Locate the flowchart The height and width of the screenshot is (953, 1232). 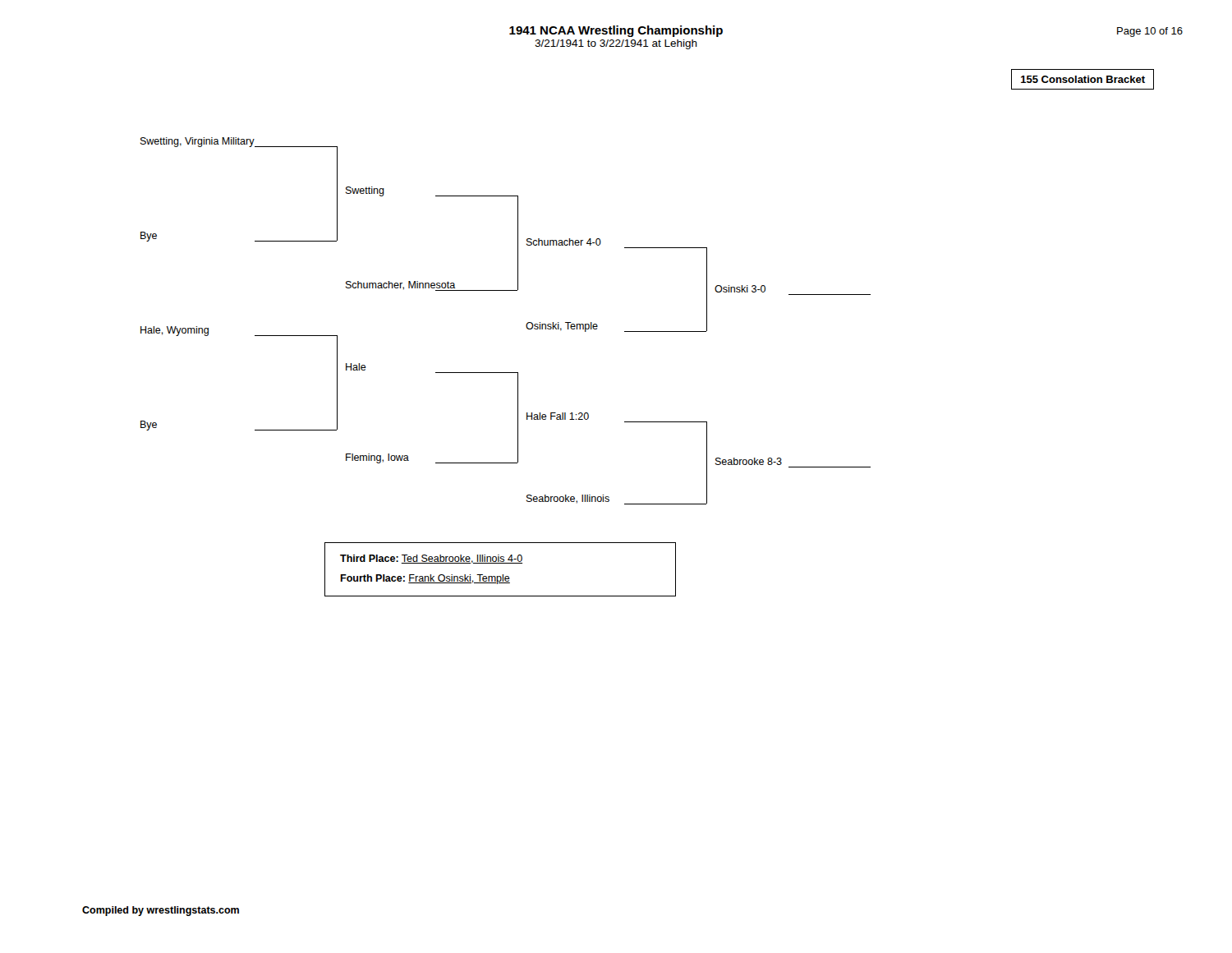(x=616, y=316)
